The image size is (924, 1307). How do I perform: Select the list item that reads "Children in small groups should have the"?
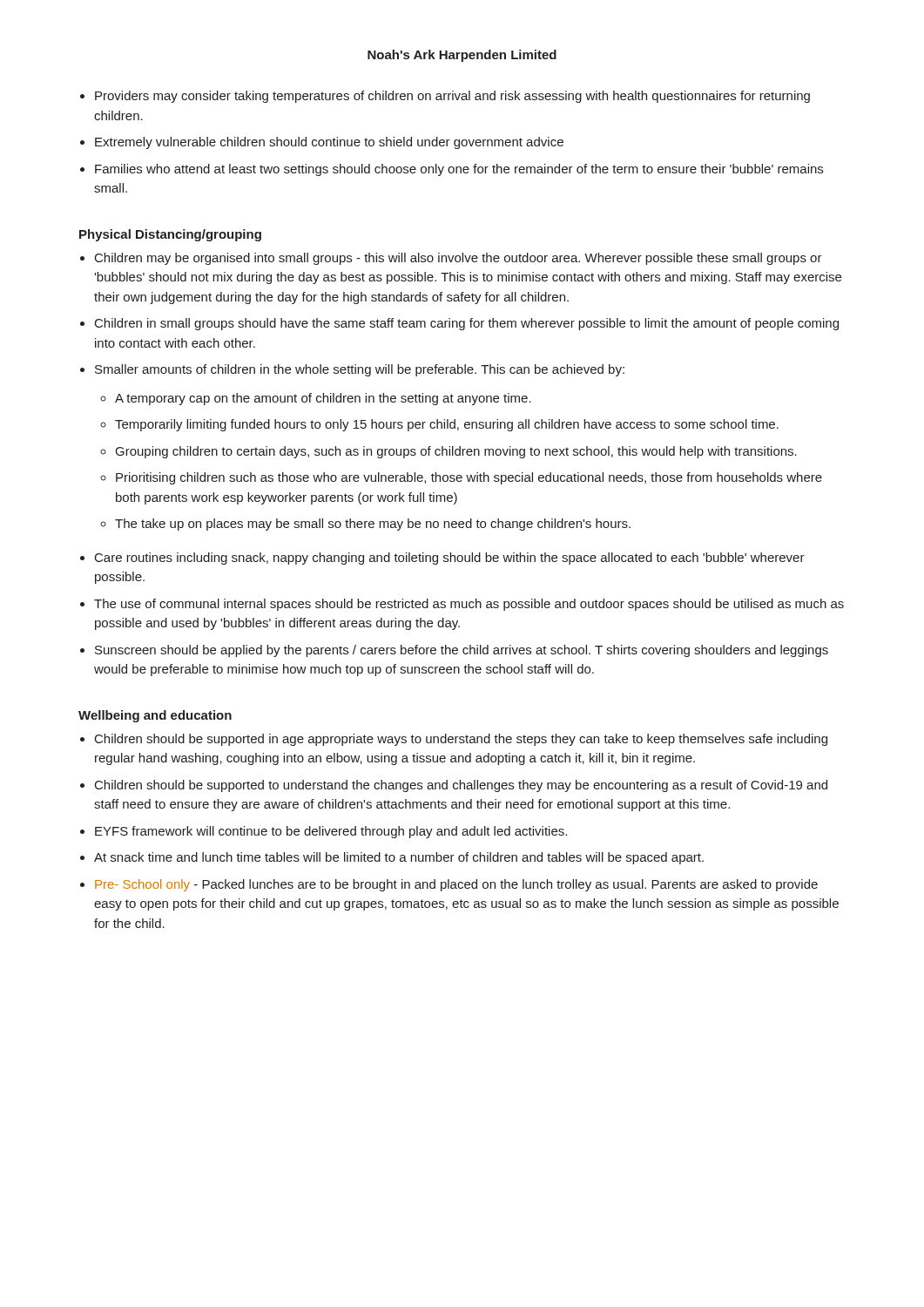[x=467, y=333]
